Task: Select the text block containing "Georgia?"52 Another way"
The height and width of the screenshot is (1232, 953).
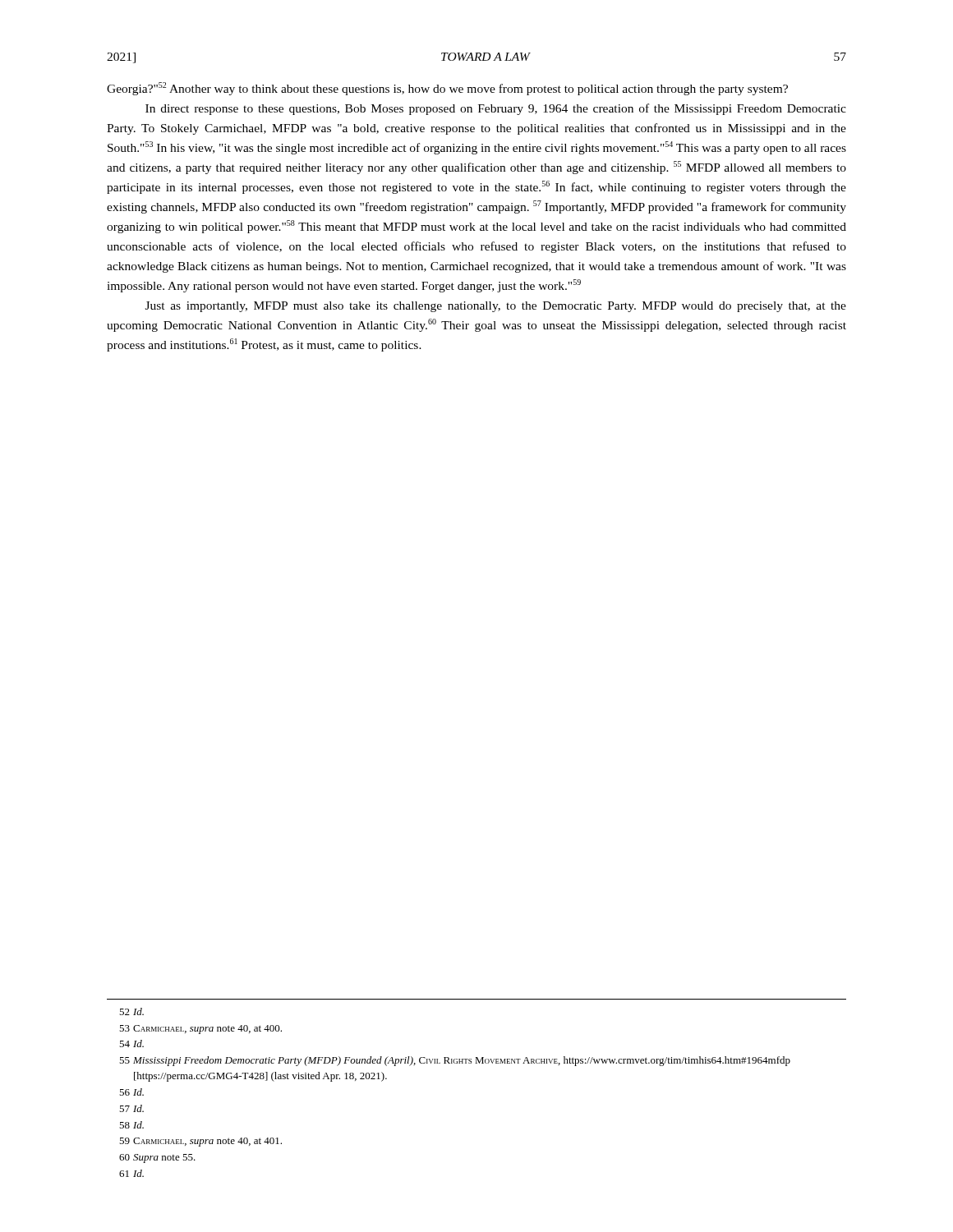Action: [476, 217]
